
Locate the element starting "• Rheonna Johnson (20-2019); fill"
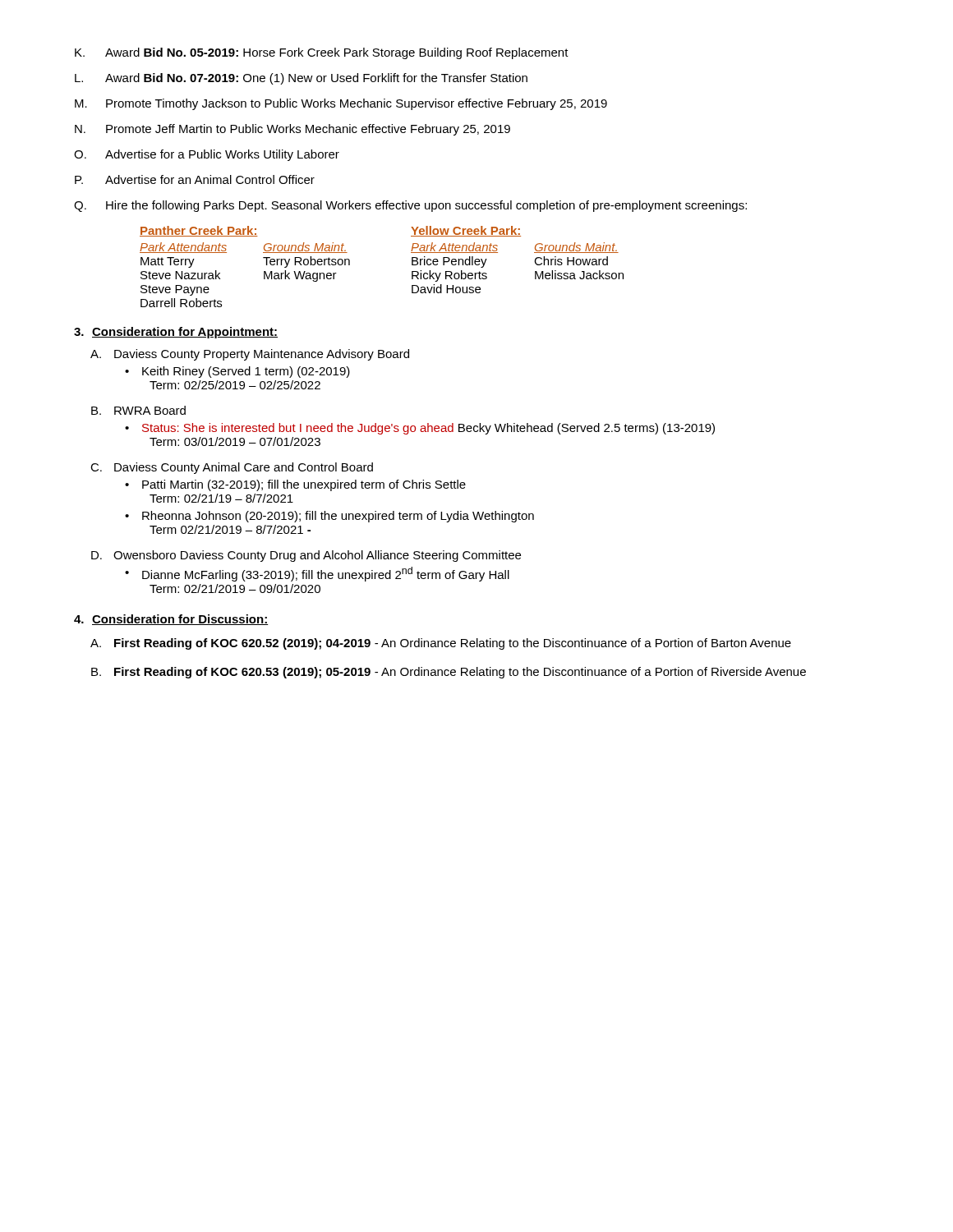click(x=502, y=522)
